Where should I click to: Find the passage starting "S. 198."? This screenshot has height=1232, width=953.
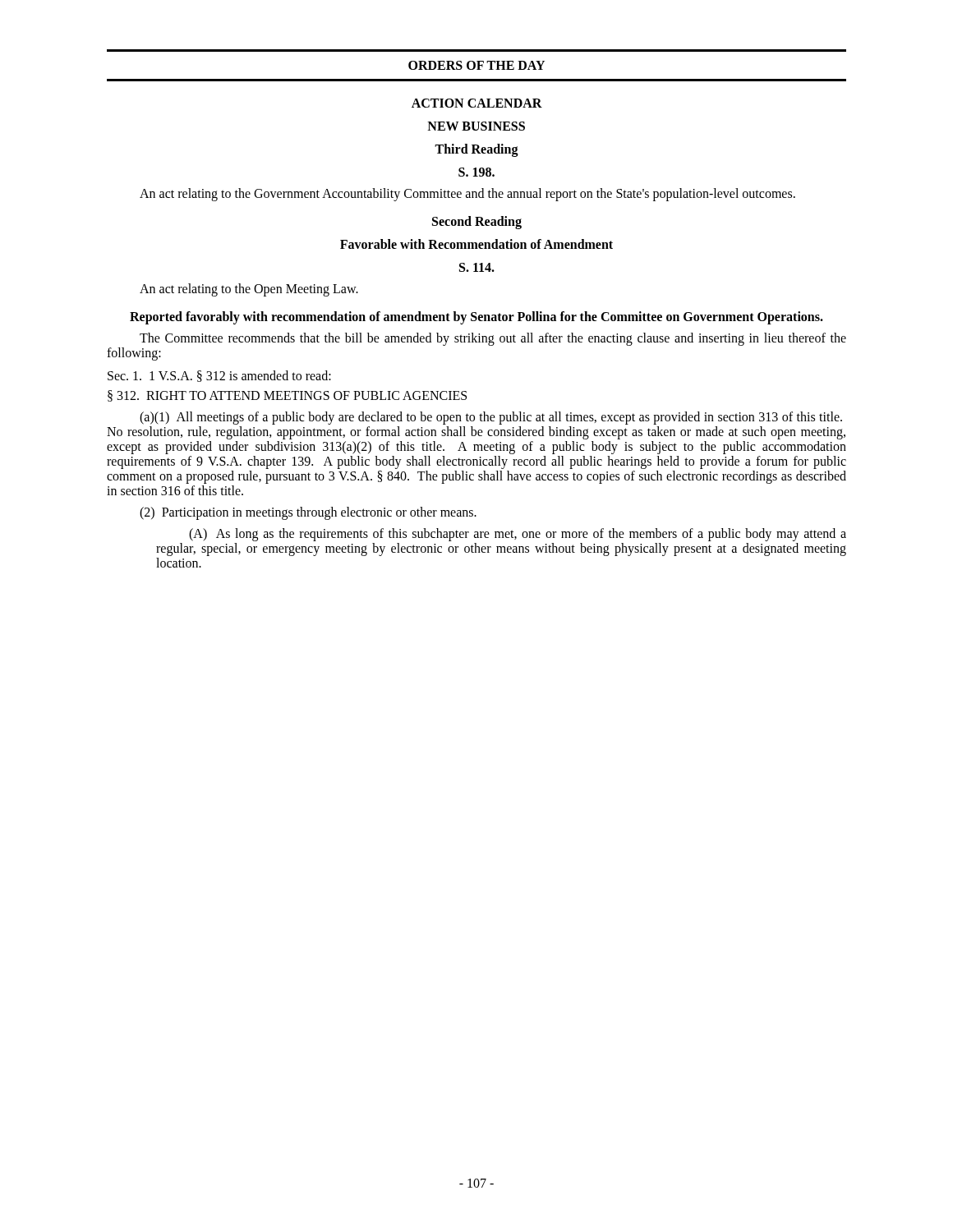point(476,172)
